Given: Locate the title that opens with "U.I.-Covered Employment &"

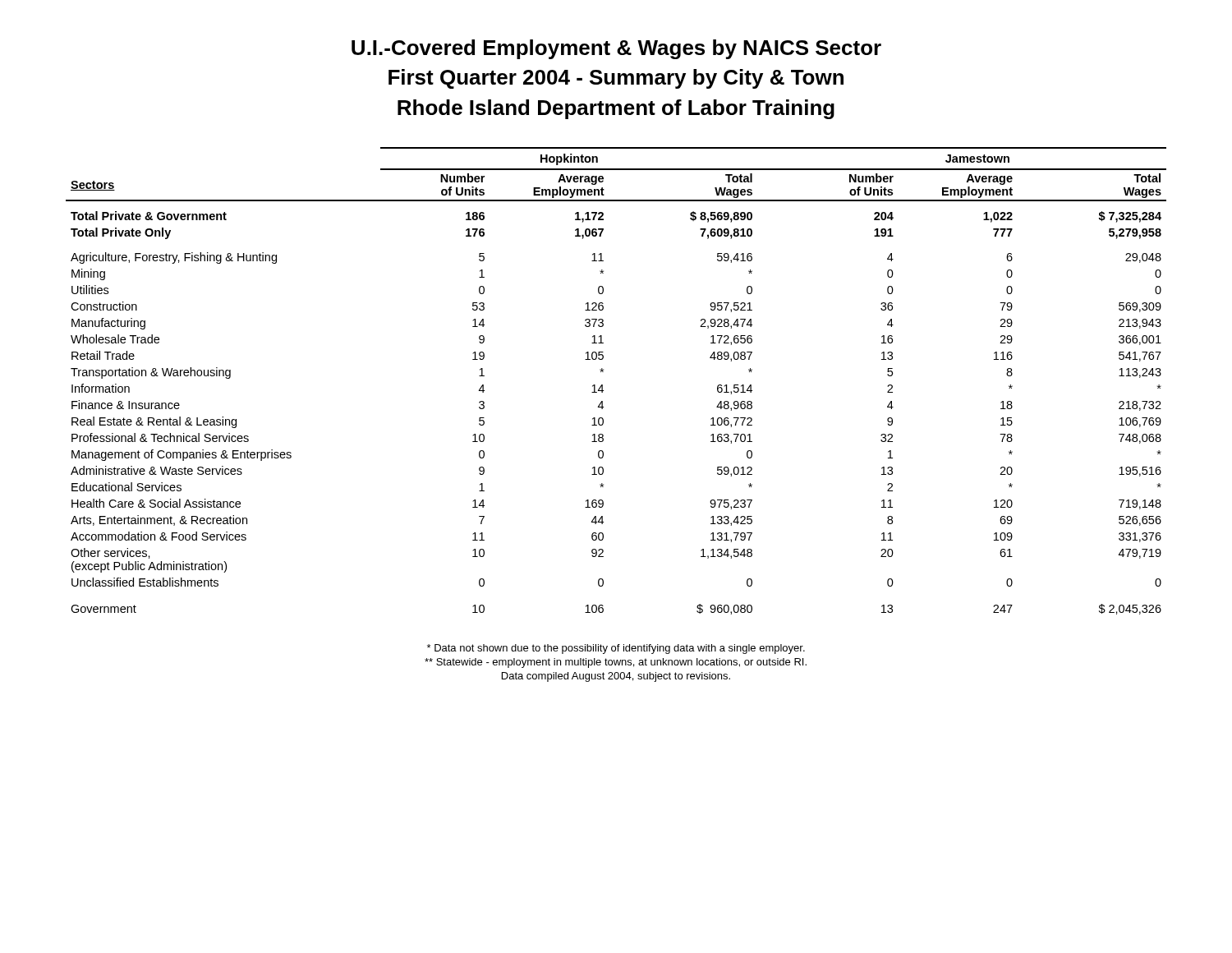Looking at the screenshot, I should [616, 78].
